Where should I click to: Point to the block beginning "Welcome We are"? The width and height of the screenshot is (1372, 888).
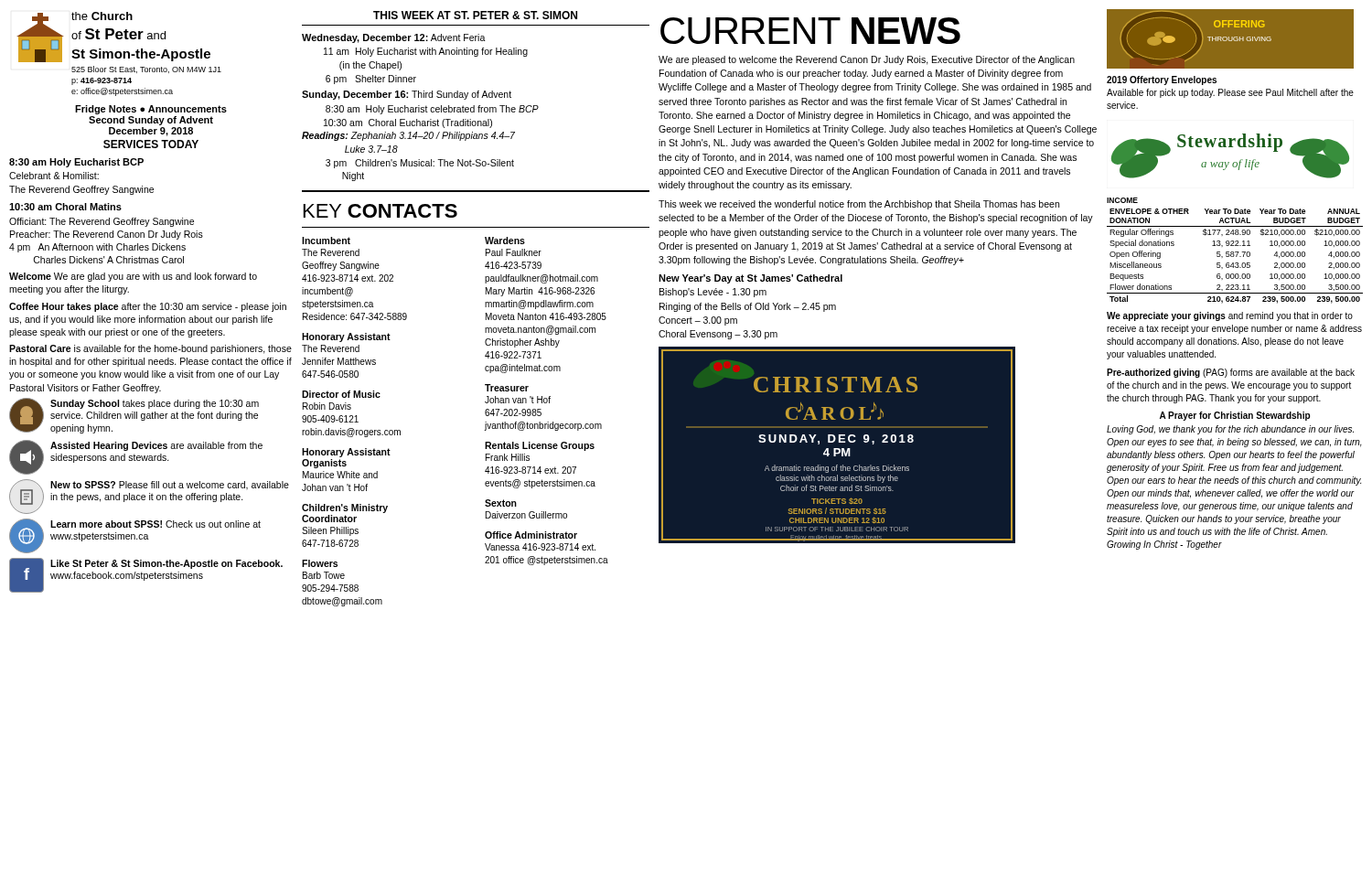coord(133,283)
